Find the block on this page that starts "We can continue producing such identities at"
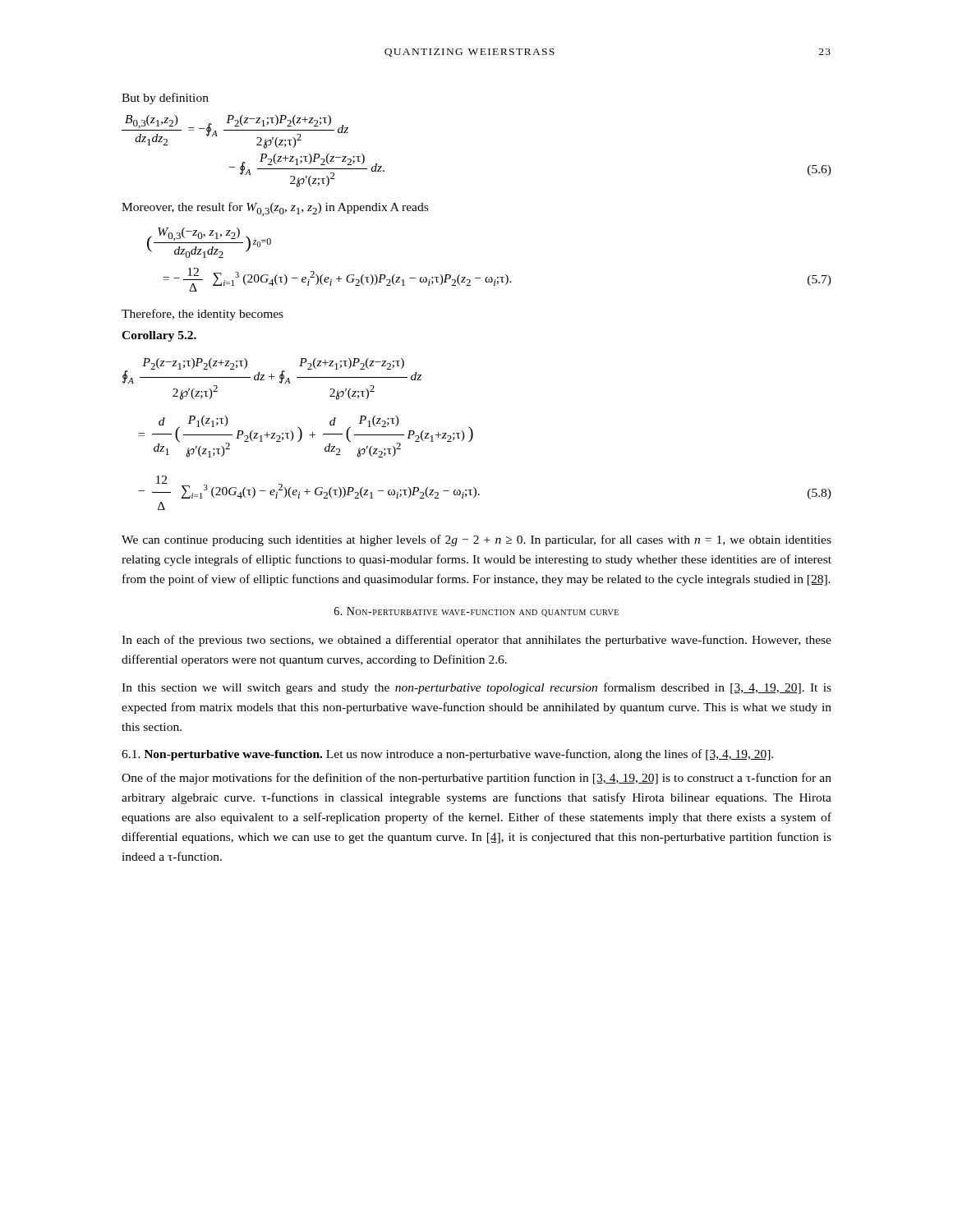 (x=476, y=559)
